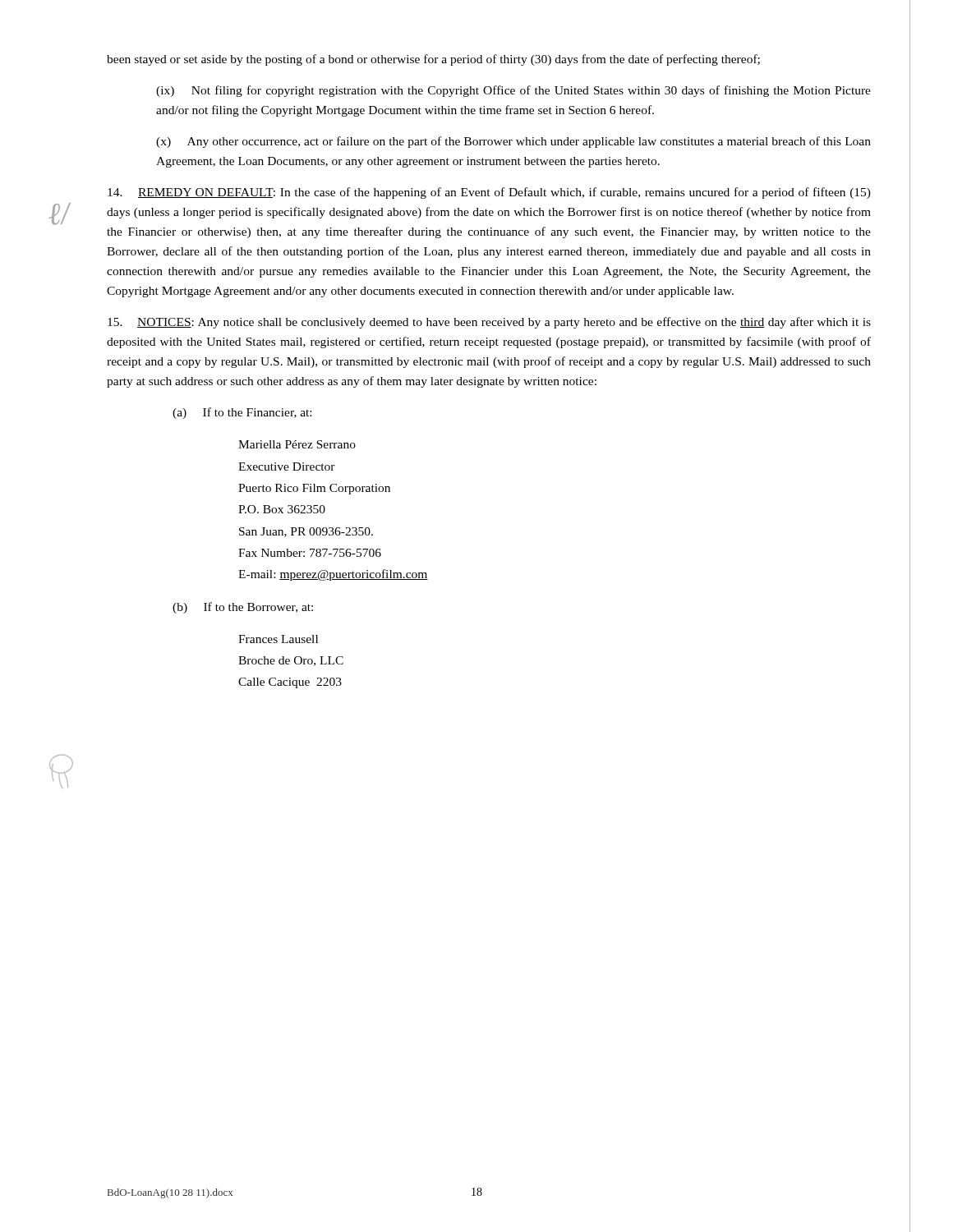Point to the block beginning "(ix) Not filing for copyright registration"
Image resolution: width=953 pixels, height=1232 pixels.
tap(513, 100)
